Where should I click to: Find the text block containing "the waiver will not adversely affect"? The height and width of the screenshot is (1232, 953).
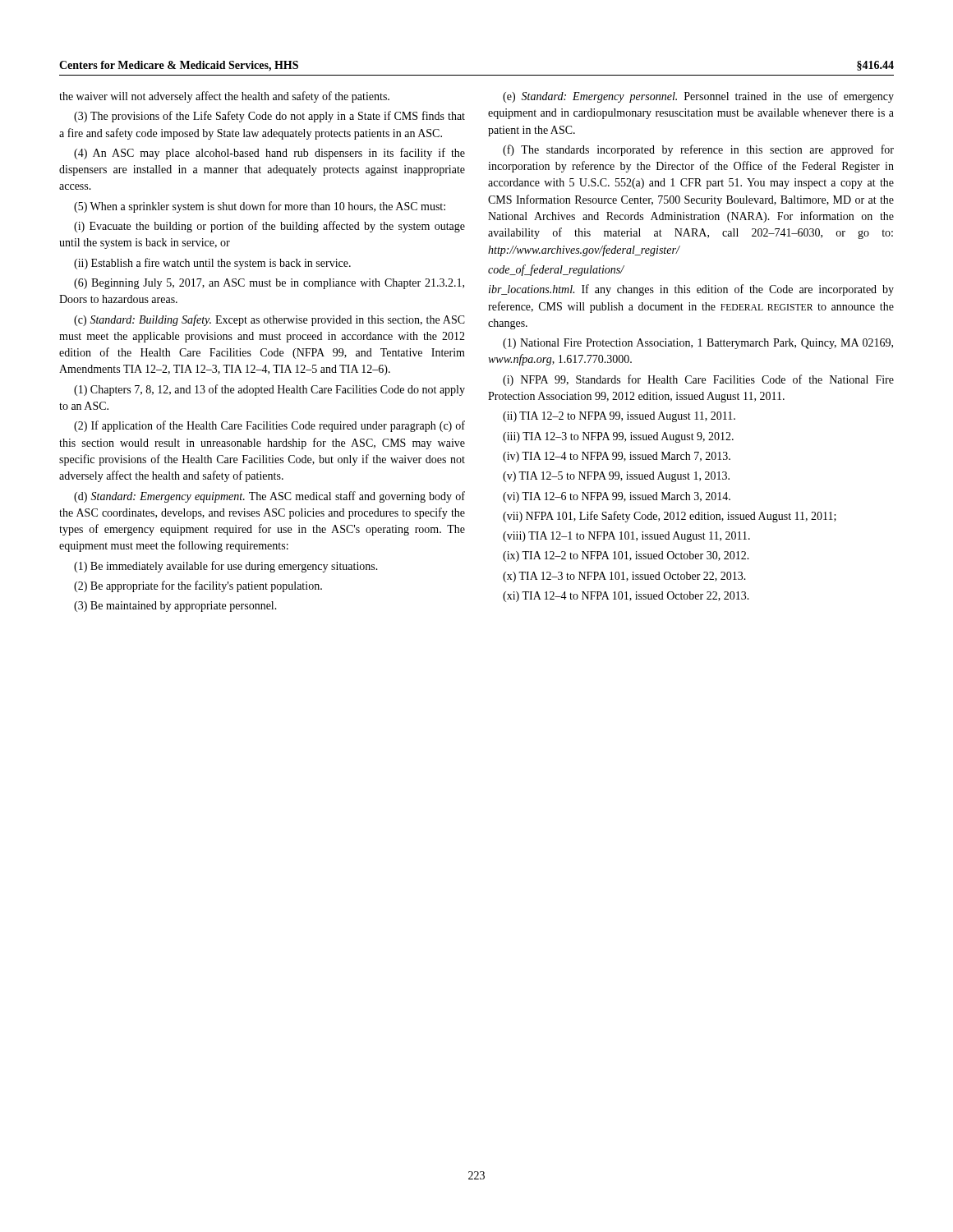pos(262,352)
